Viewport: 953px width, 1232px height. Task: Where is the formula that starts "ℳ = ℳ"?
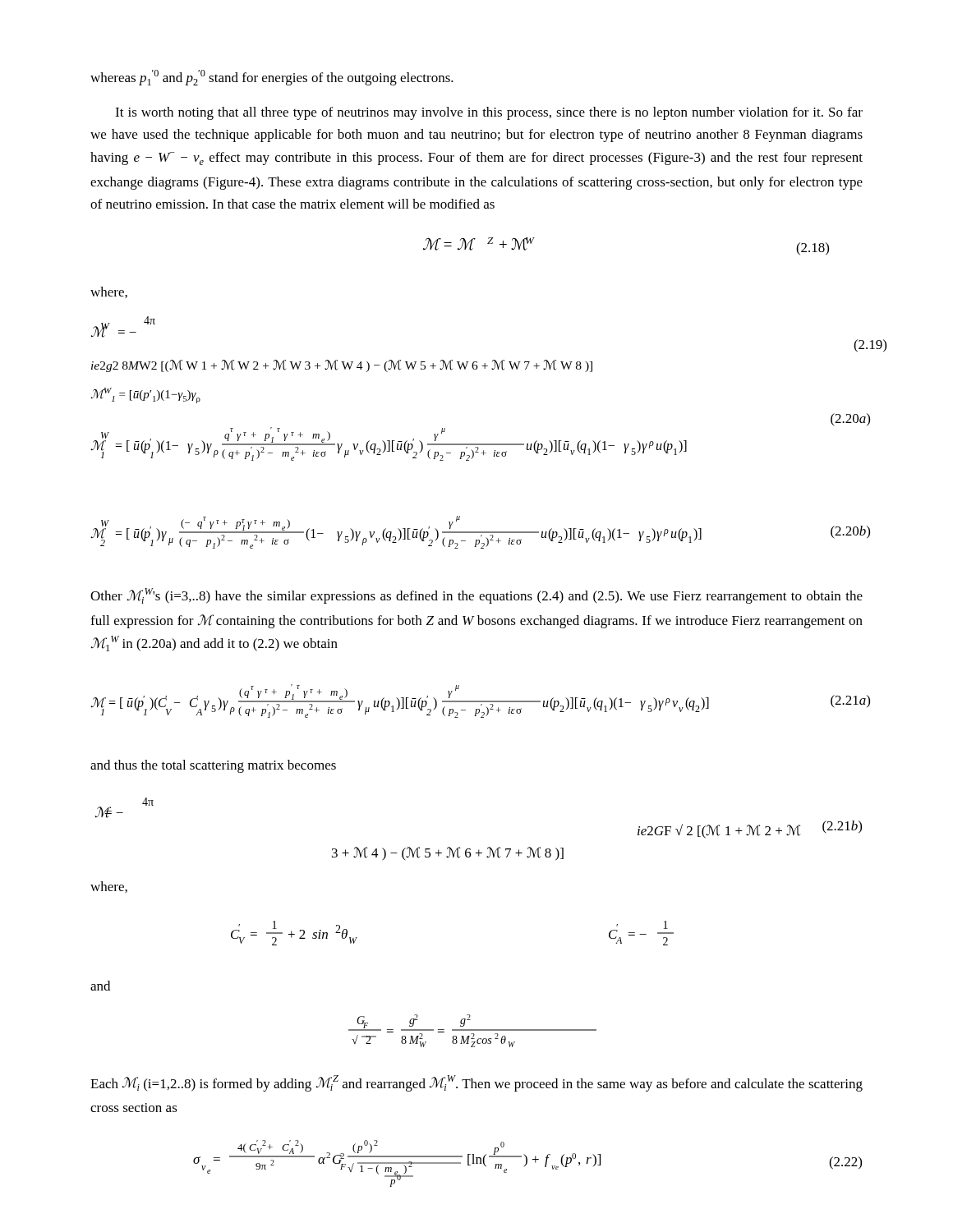coord(476,248)
